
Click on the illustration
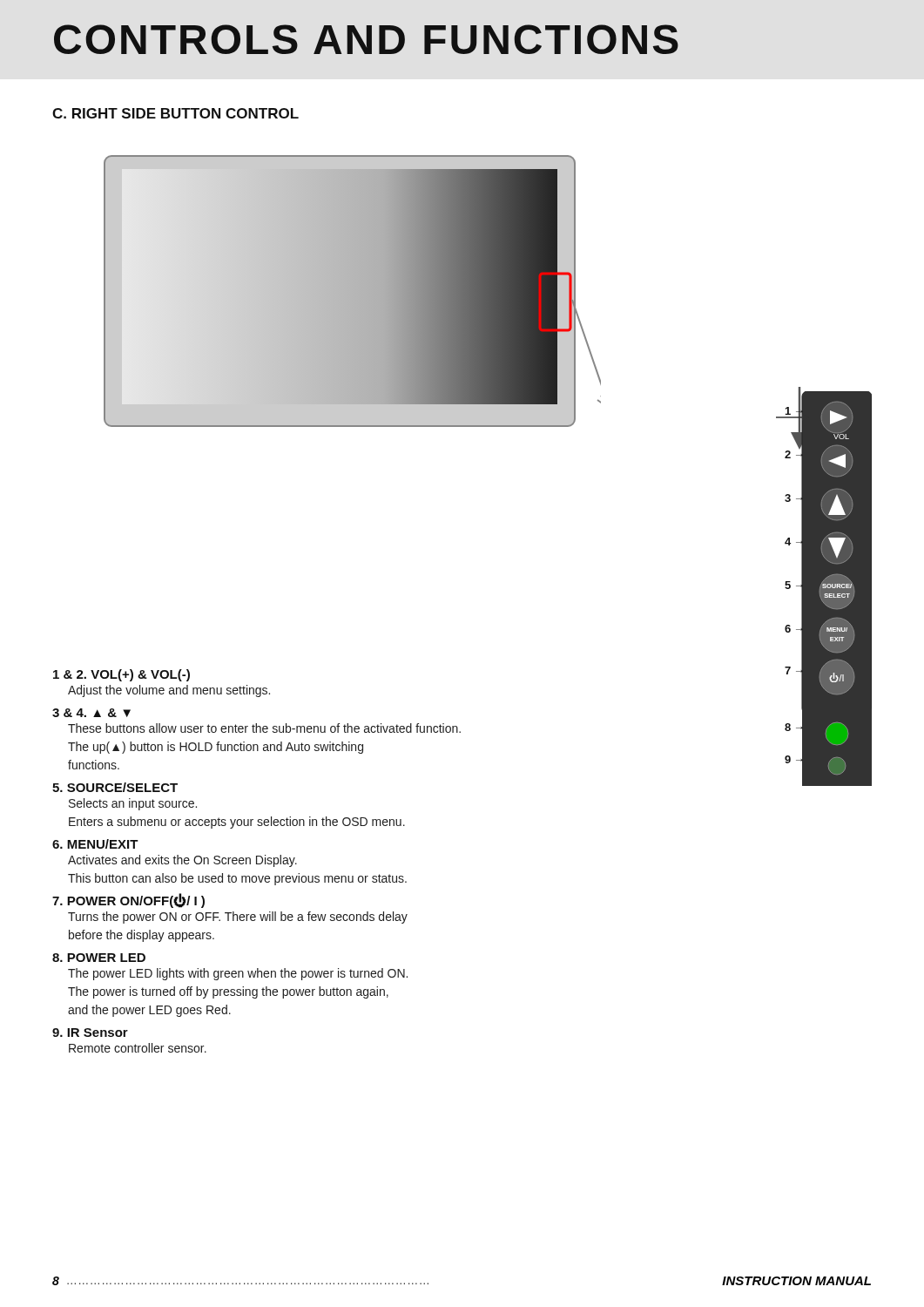(x=462, y=339)
